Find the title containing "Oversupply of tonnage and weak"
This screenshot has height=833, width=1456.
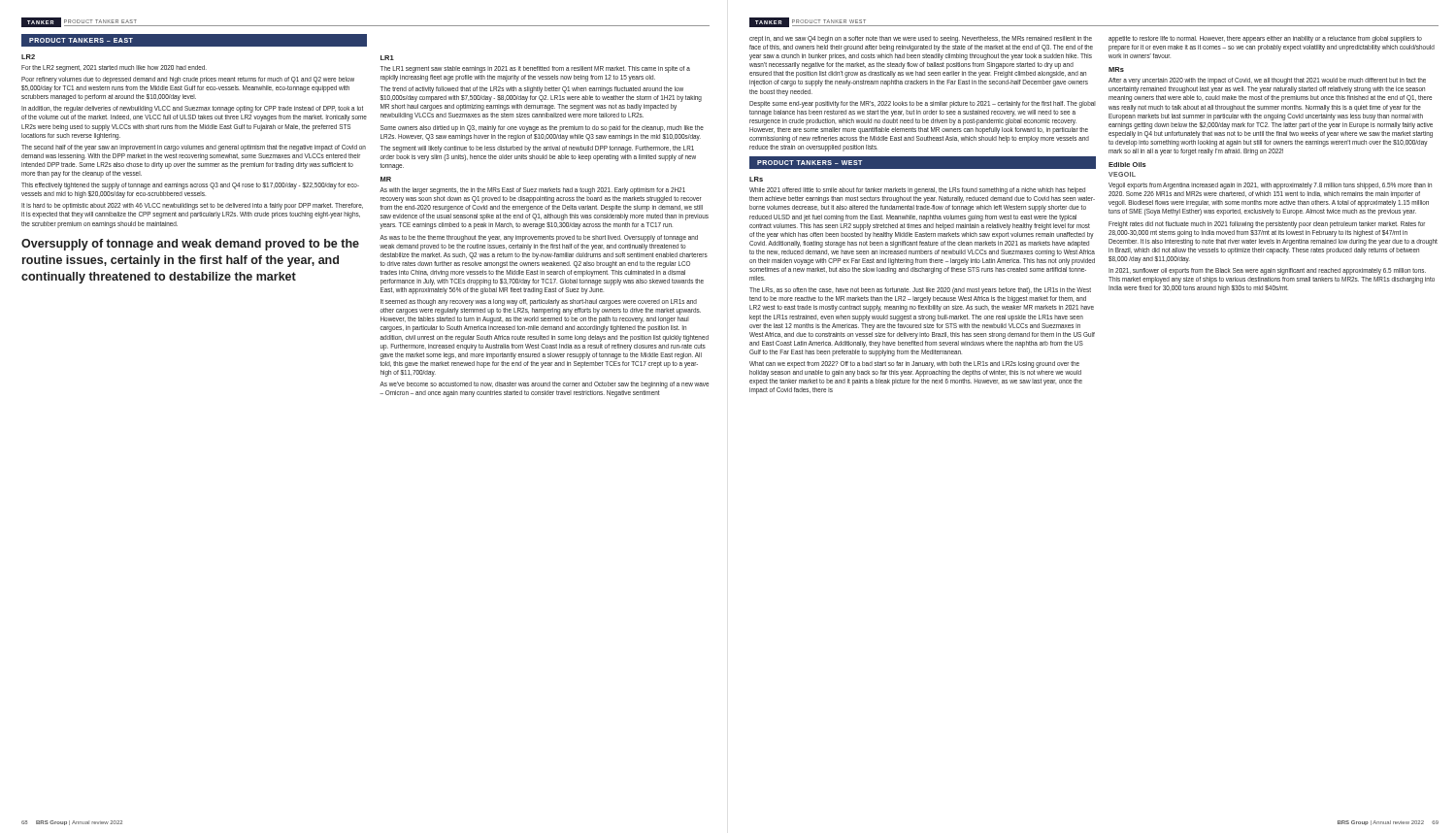pos(190,260)
